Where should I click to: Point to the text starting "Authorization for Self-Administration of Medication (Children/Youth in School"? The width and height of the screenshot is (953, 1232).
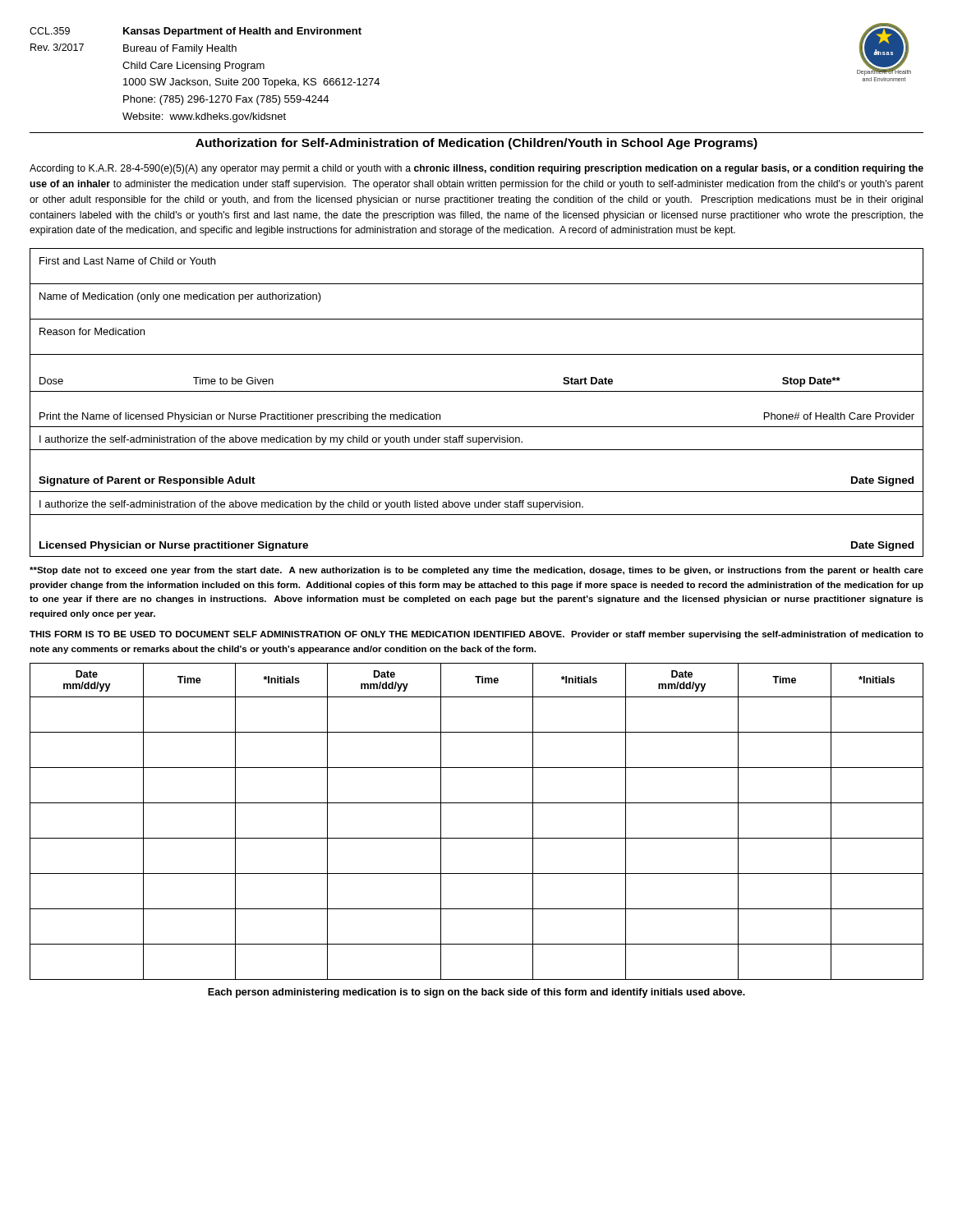(x=476, y=142)
